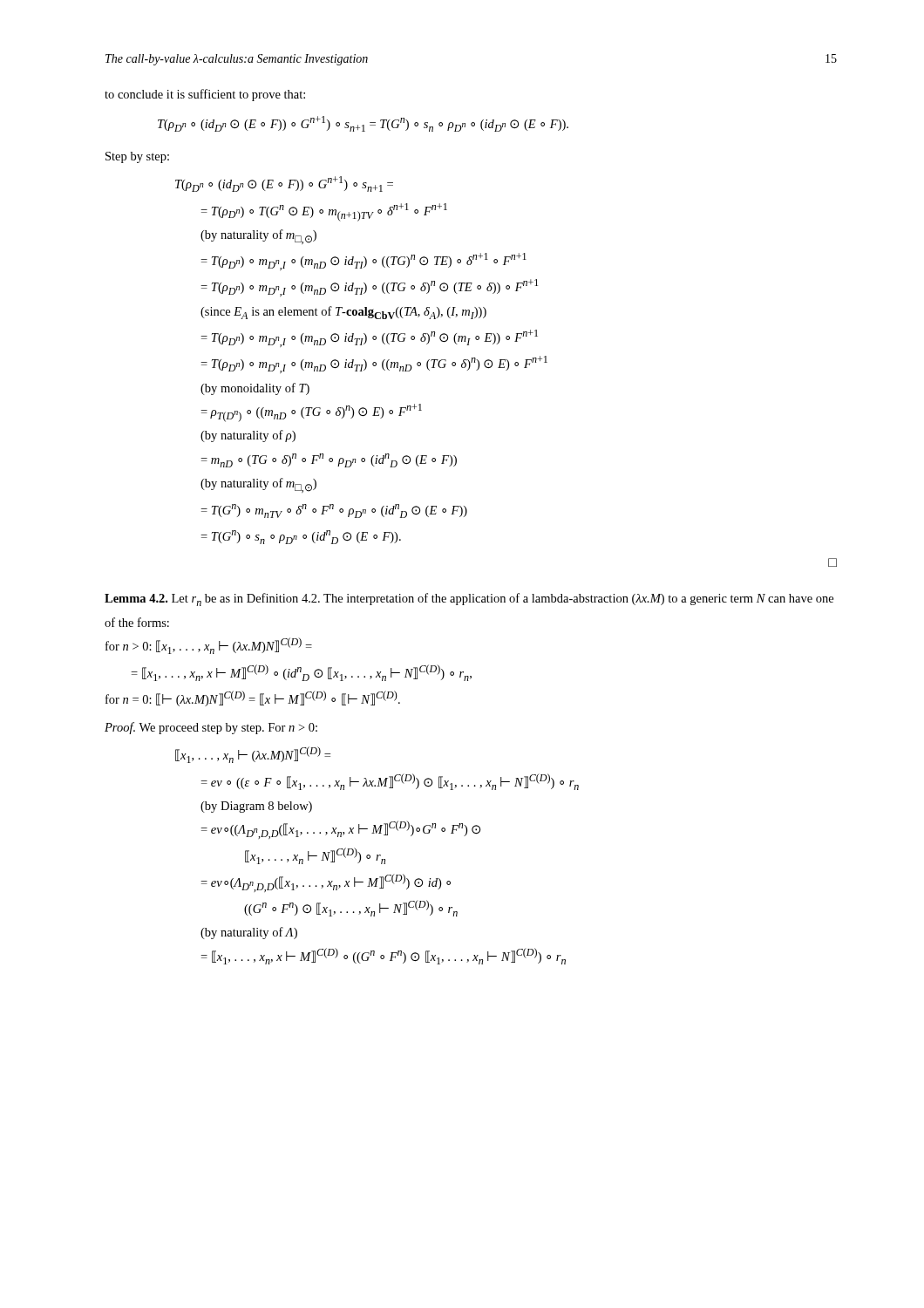Select the text with the text "Step by step:"

point(137,156)
